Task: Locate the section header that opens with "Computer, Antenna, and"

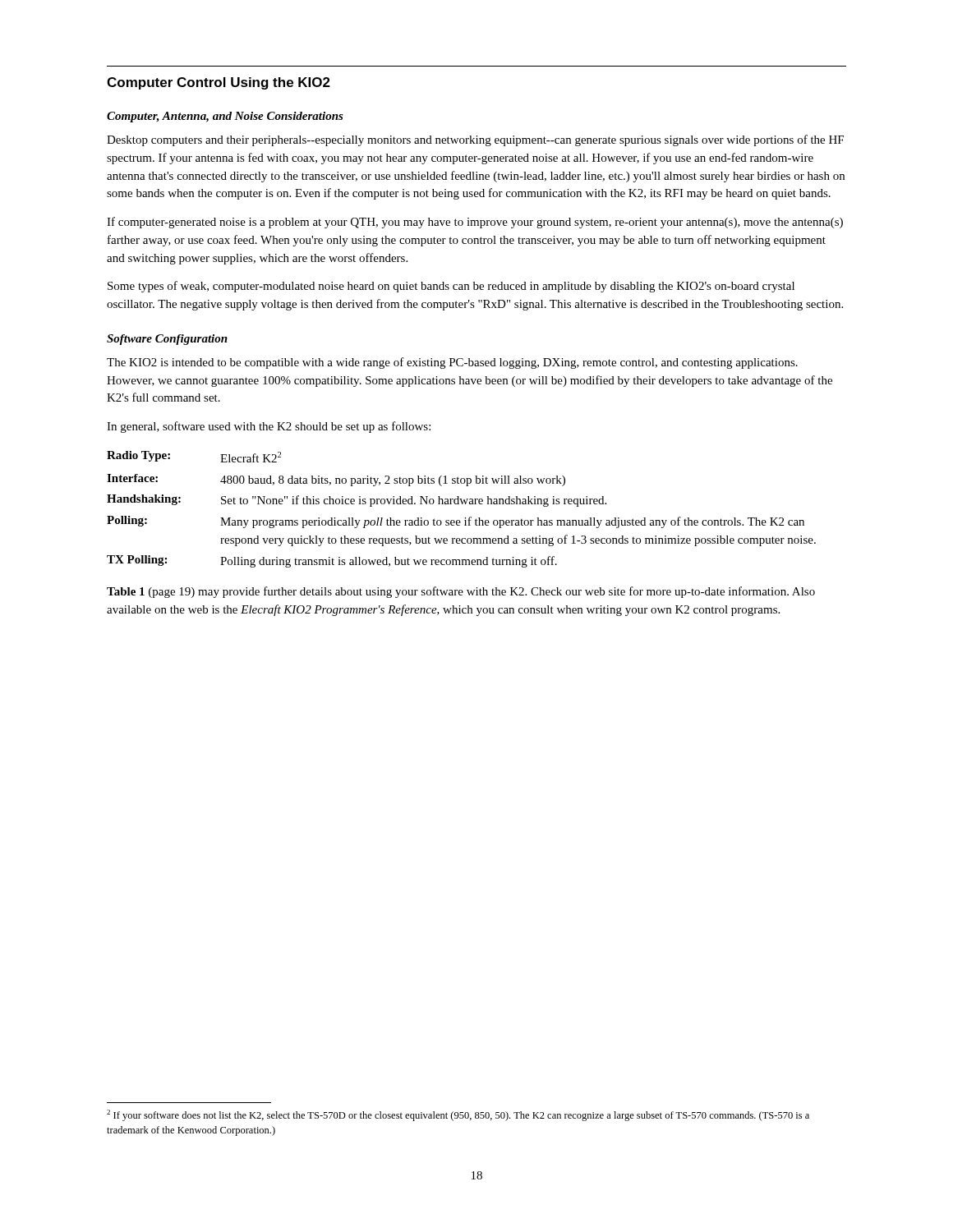Action: 225,116
